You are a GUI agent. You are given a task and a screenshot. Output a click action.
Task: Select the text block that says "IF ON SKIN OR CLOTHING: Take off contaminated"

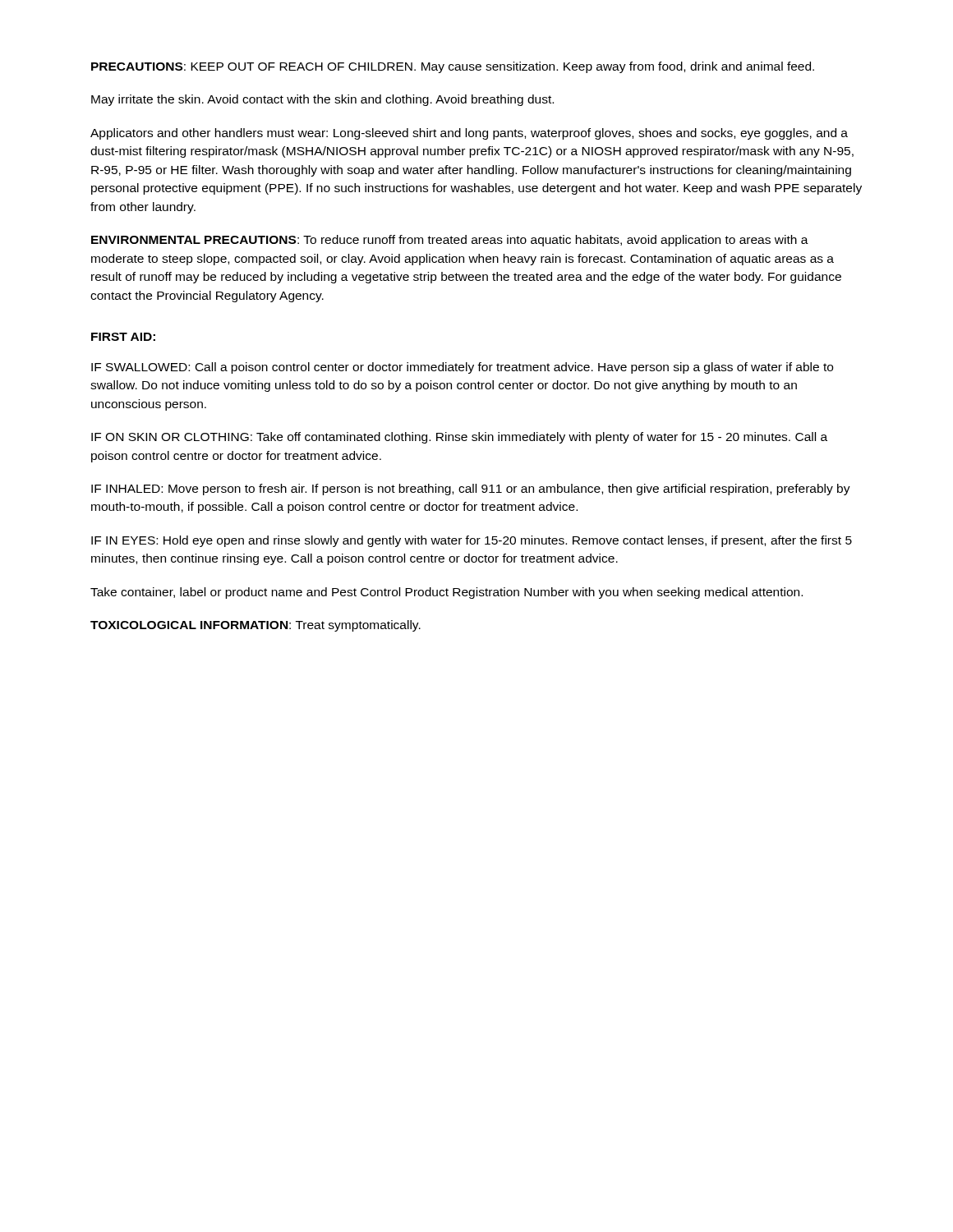pos(459,446)
